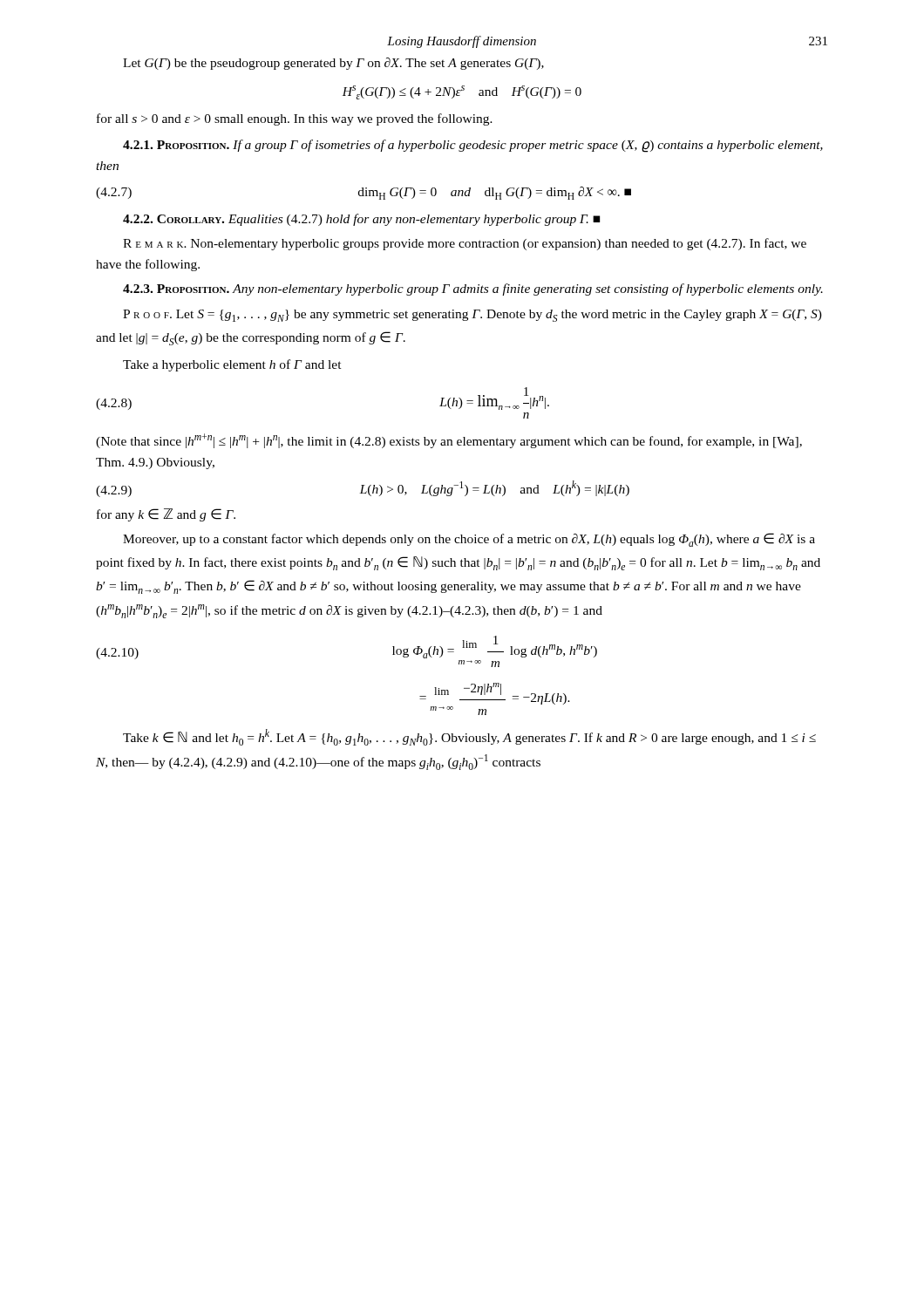
Task: Where is the passage that starts "2.2. Corollary. Equalities (4.2.7) hold for"?
Action: [x=362, y=219]
